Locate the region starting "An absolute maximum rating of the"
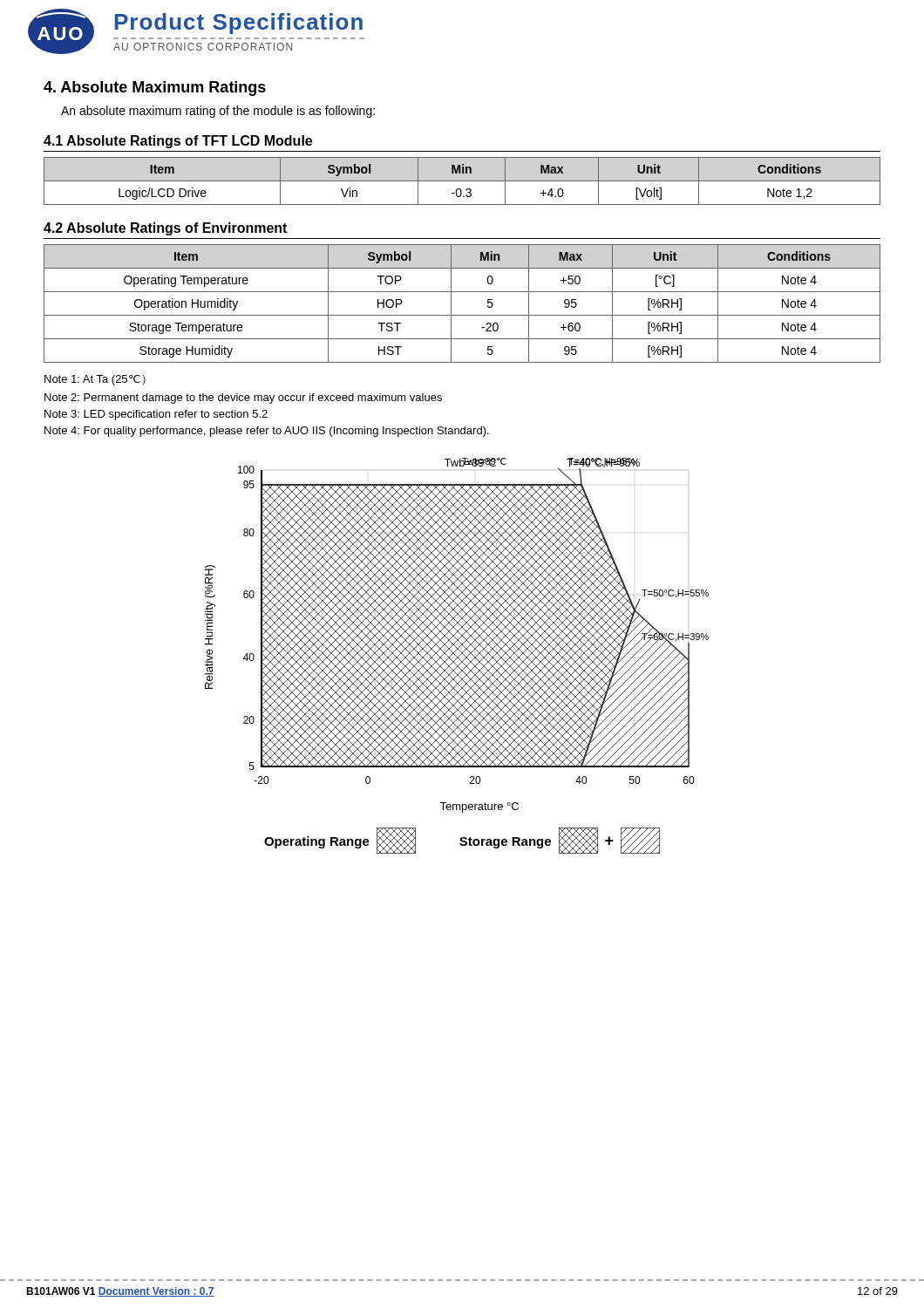 (x=218, y=111)
